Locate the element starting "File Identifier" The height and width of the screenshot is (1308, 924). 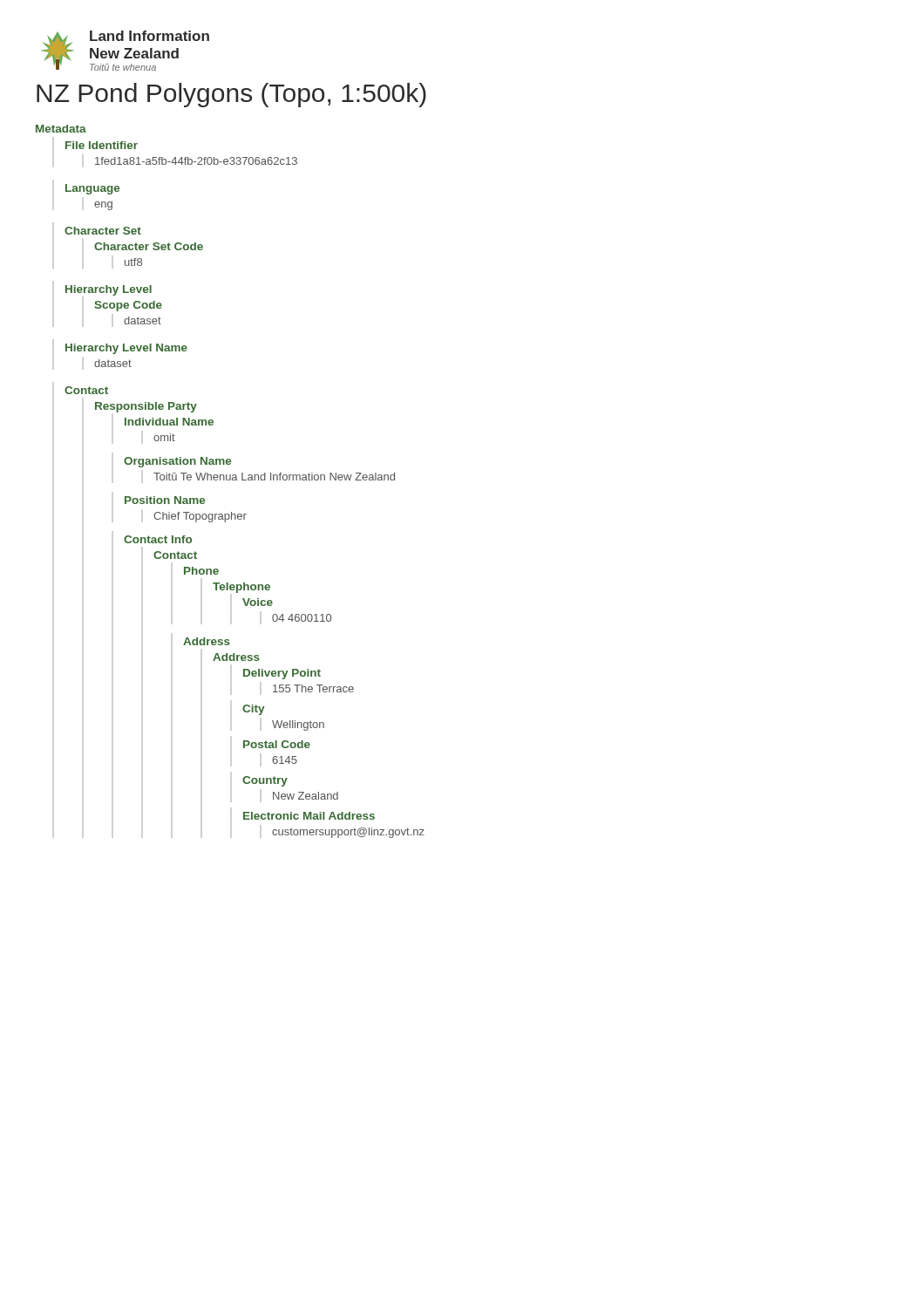click(x=101, y=145)
